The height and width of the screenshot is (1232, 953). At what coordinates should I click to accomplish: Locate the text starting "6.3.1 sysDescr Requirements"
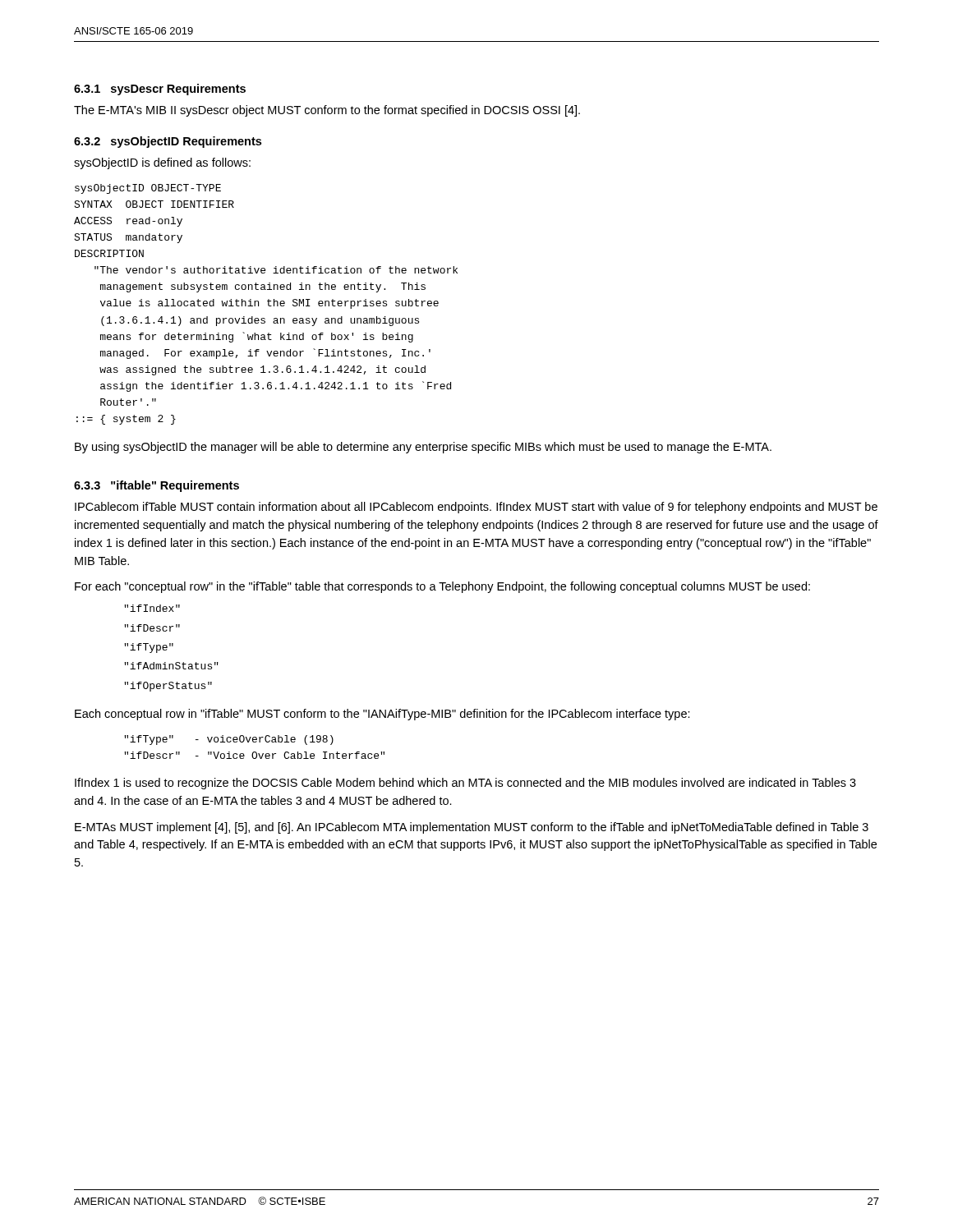160,89
